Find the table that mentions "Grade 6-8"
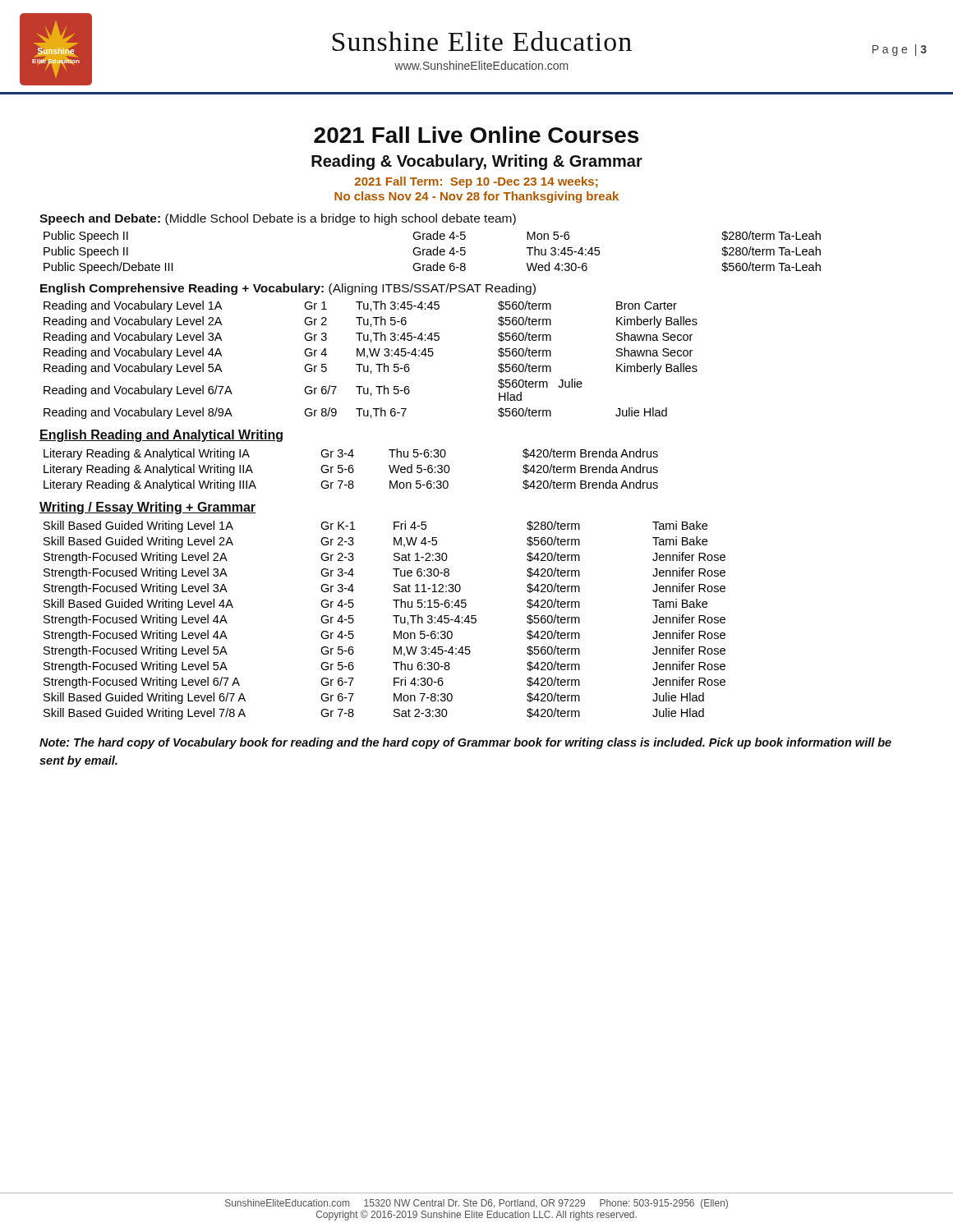Viewport: 953px width, 1232px height. tap(476, 251)
